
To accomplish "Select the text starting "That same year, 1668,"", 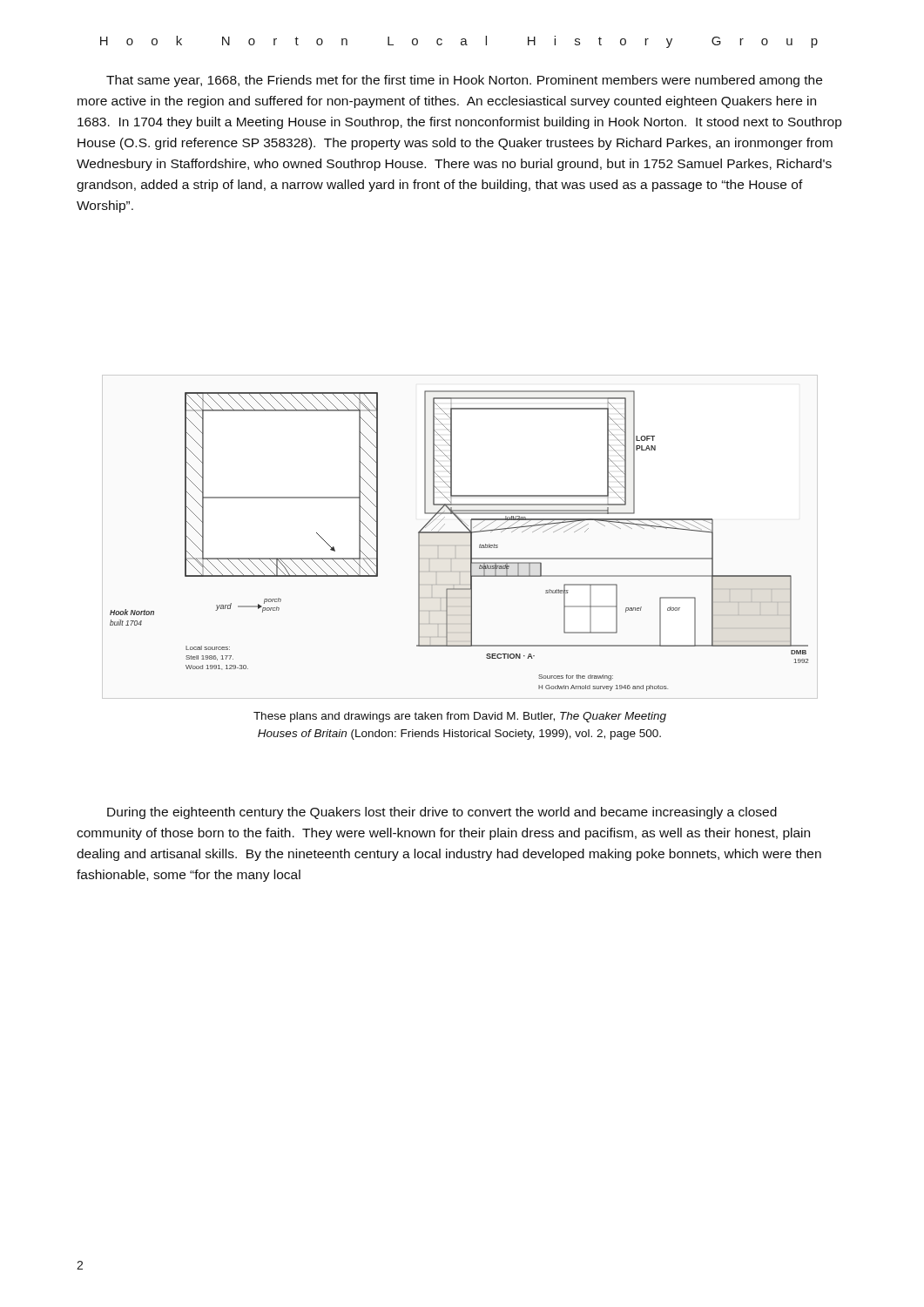I will pos(460,143).
